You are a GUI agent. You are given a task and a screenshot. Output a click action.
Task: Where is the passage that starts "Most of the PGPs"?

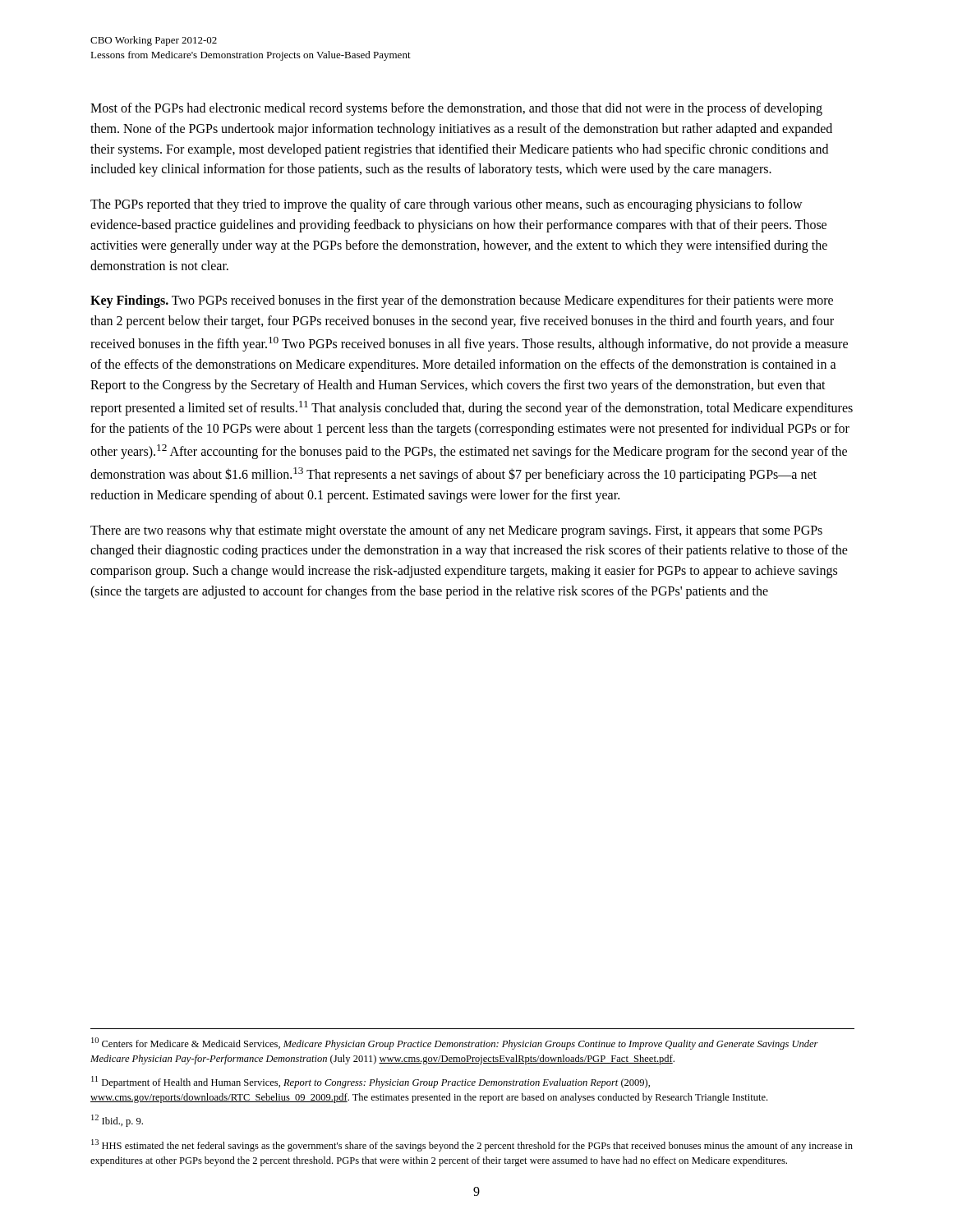click(461, 139)
